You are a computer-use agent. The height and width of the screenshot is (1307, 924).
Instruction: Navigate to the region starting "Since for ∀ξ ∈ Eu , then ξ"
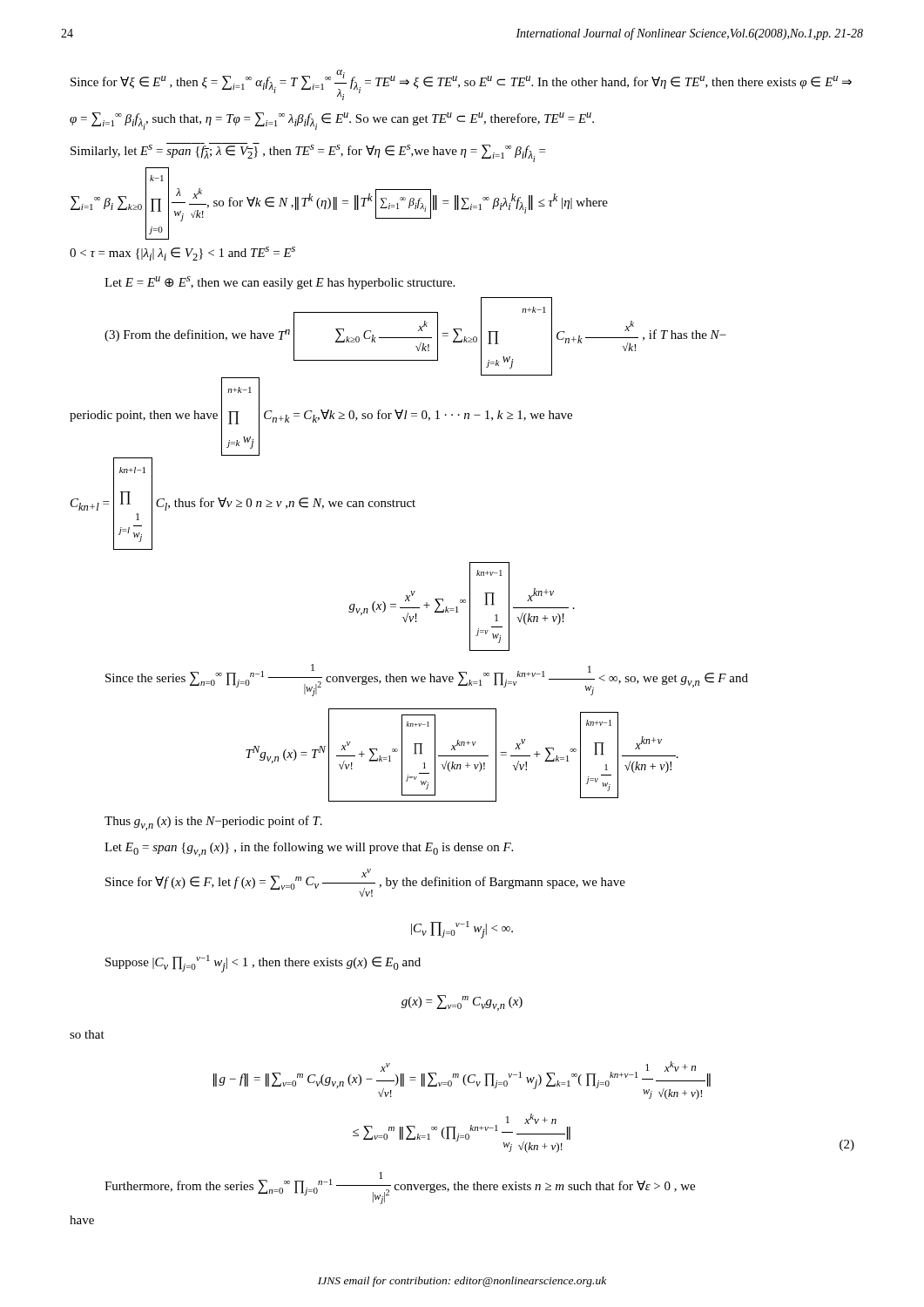click(x=462, y=98)
